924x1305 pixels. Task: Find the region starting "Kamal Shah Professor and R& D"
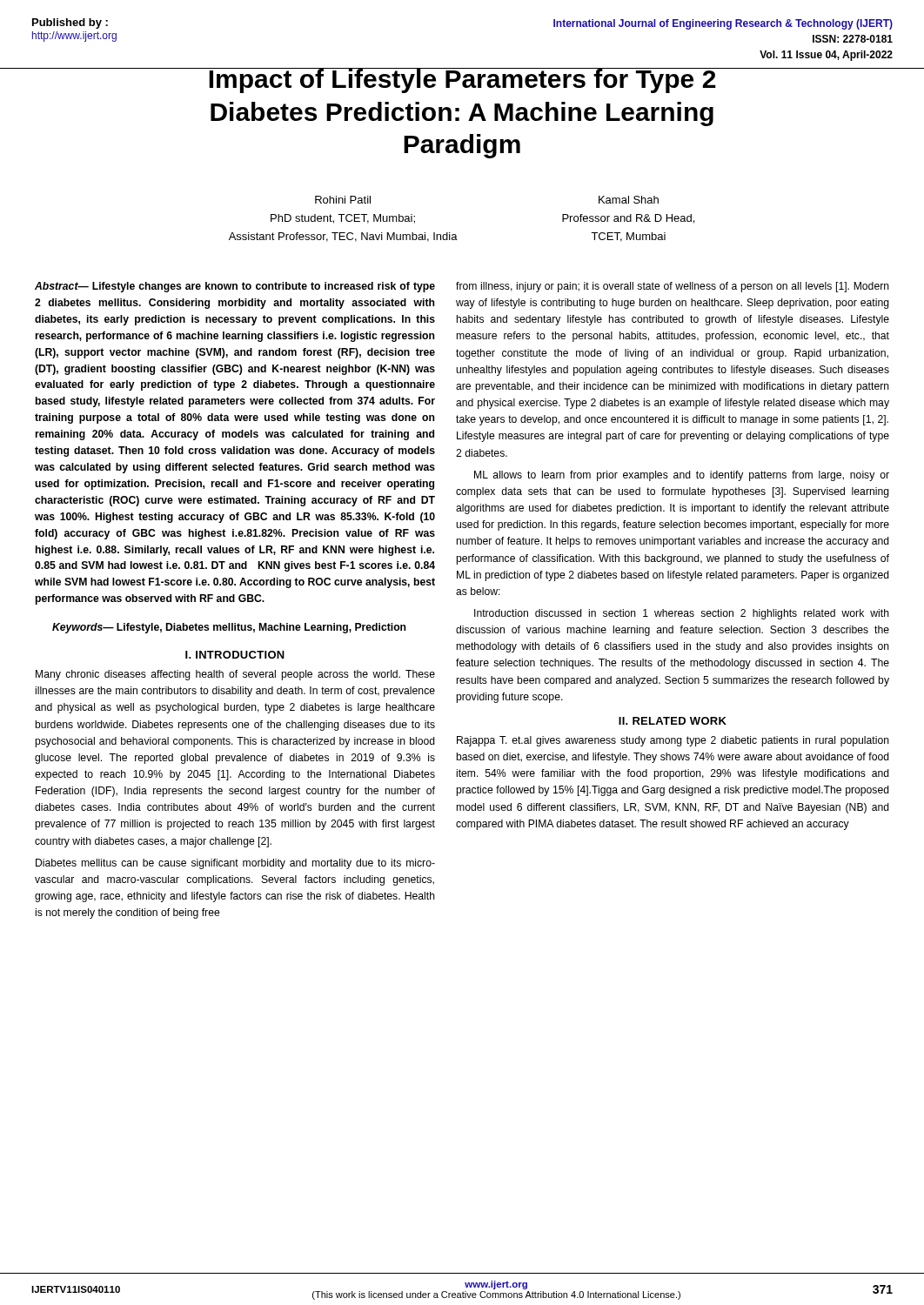tap(629, 218)
